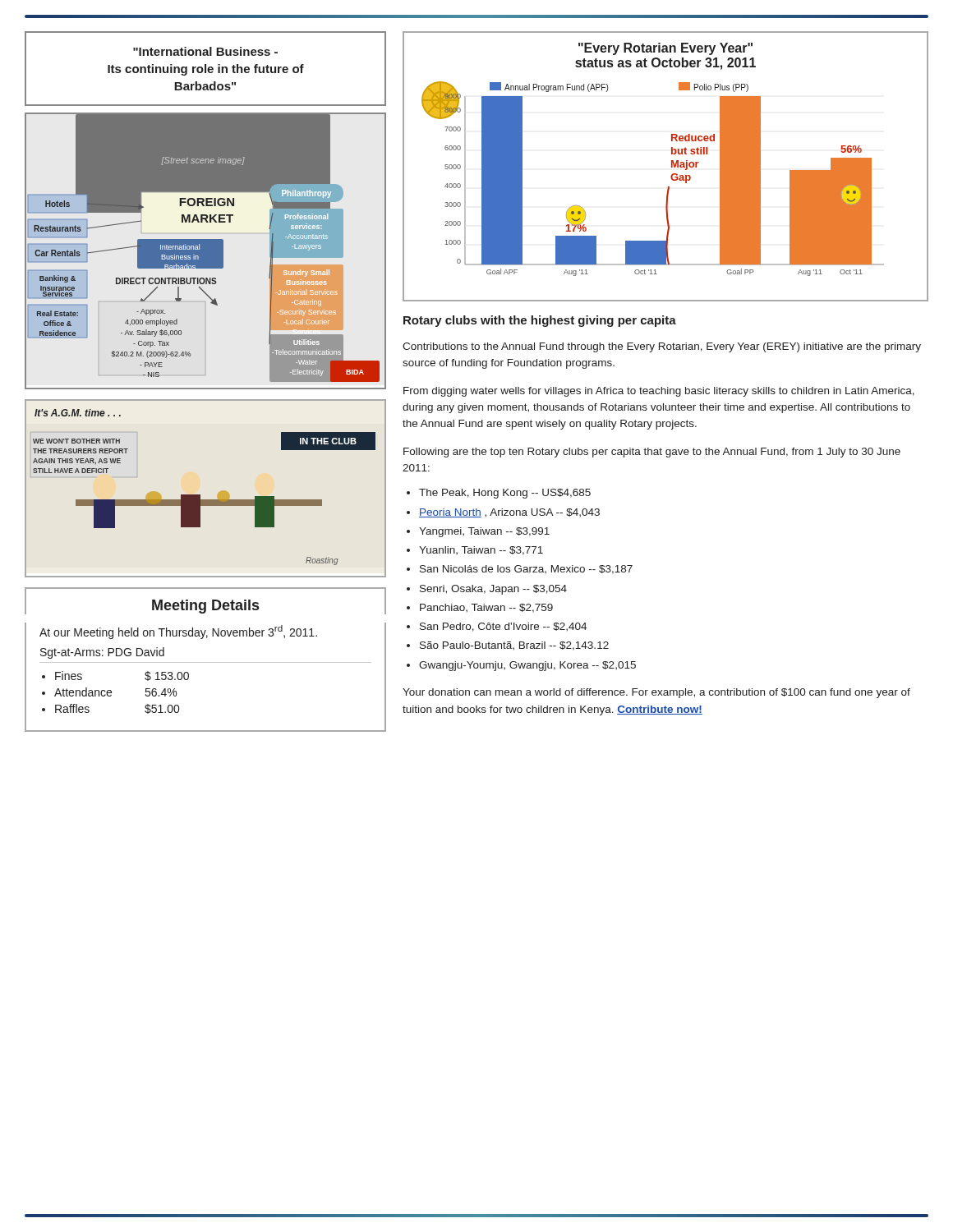Locate the text starting "Gwangju-Youmju, Gwangju, Korea"

click(x=528, y=664)
